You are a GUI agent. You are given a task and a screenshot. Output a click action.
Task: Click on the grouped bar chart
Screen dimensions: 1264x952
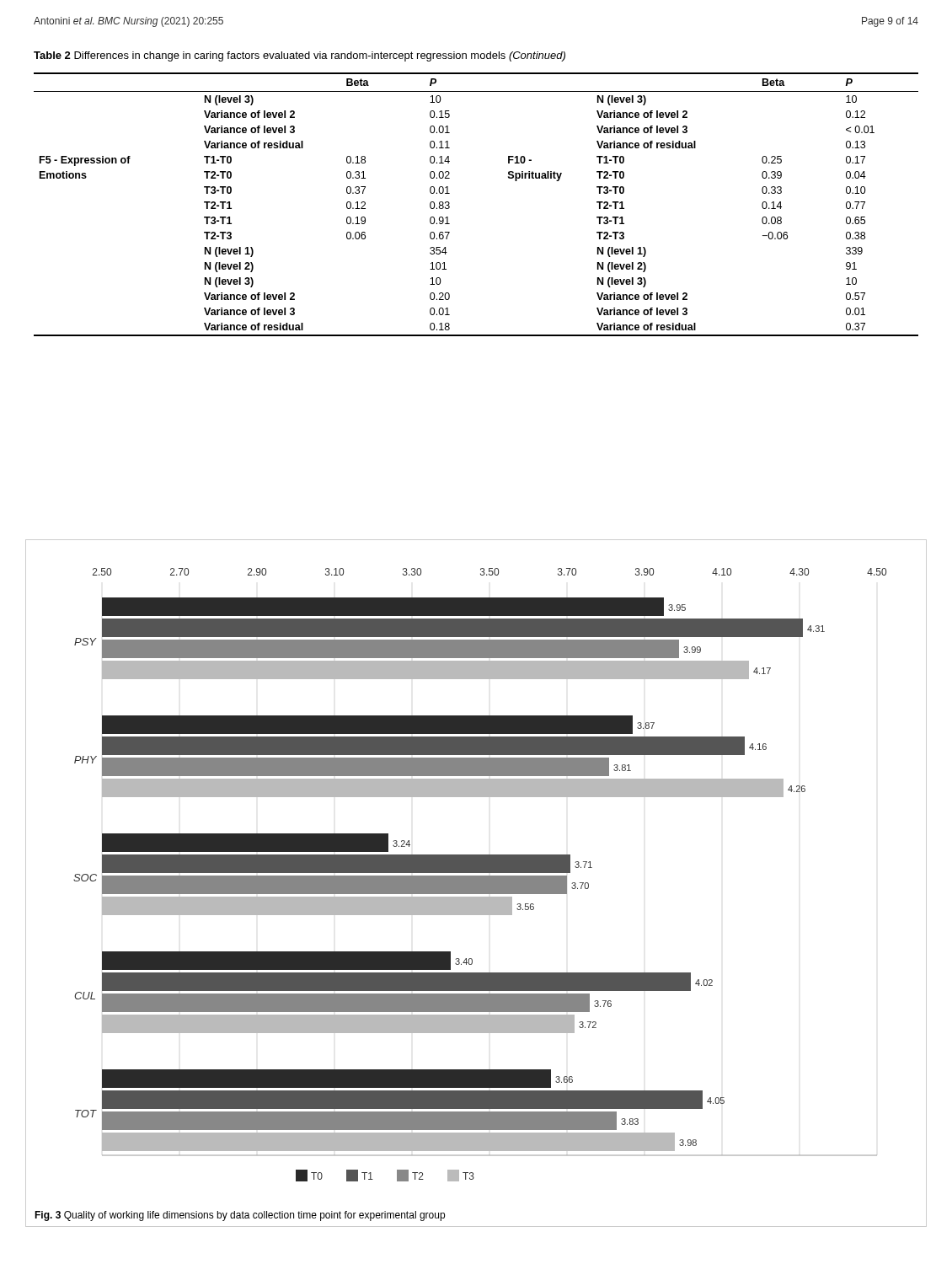point(476,883)
